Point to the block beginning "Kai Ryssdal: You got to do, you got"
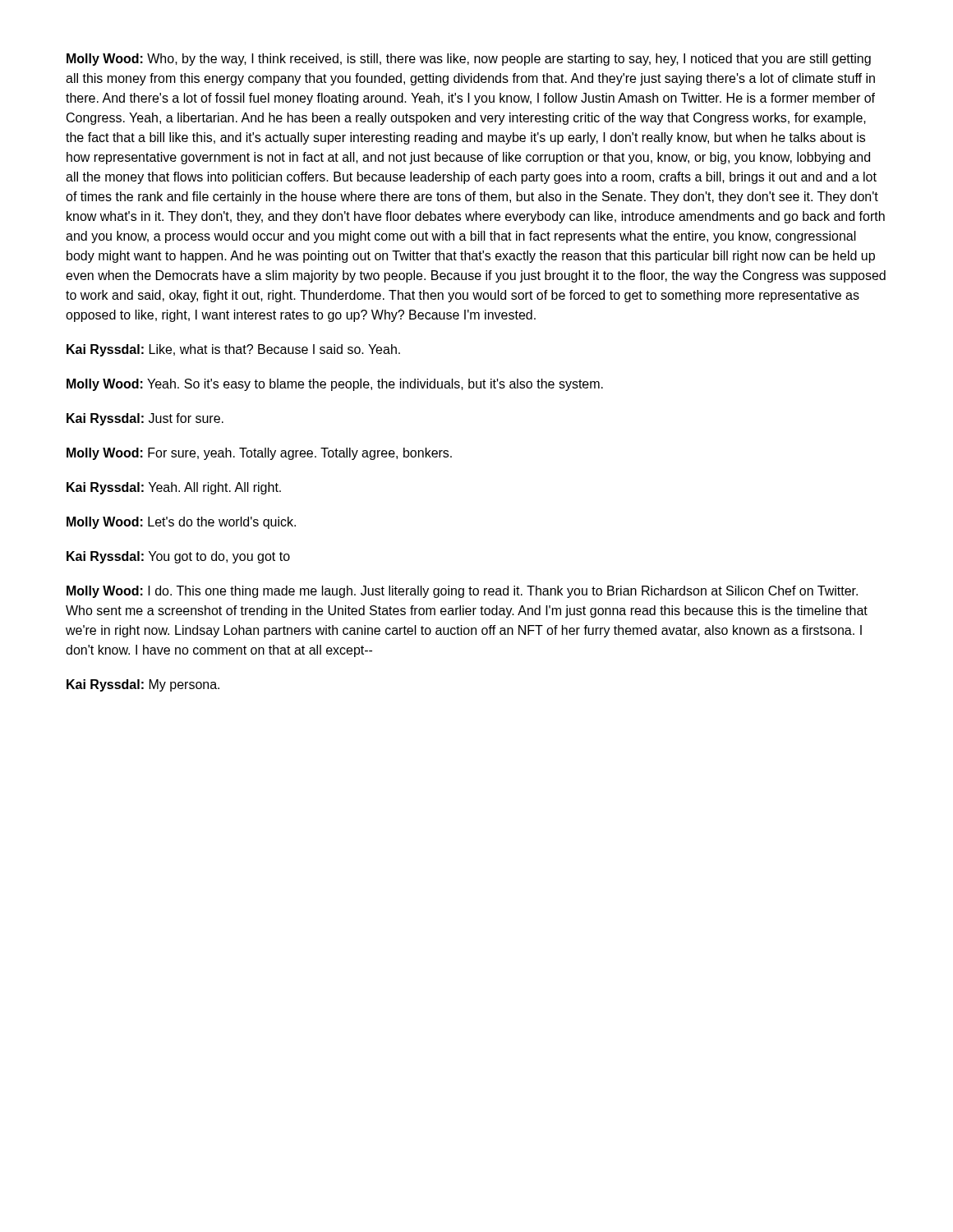 (x=178, y=556)
